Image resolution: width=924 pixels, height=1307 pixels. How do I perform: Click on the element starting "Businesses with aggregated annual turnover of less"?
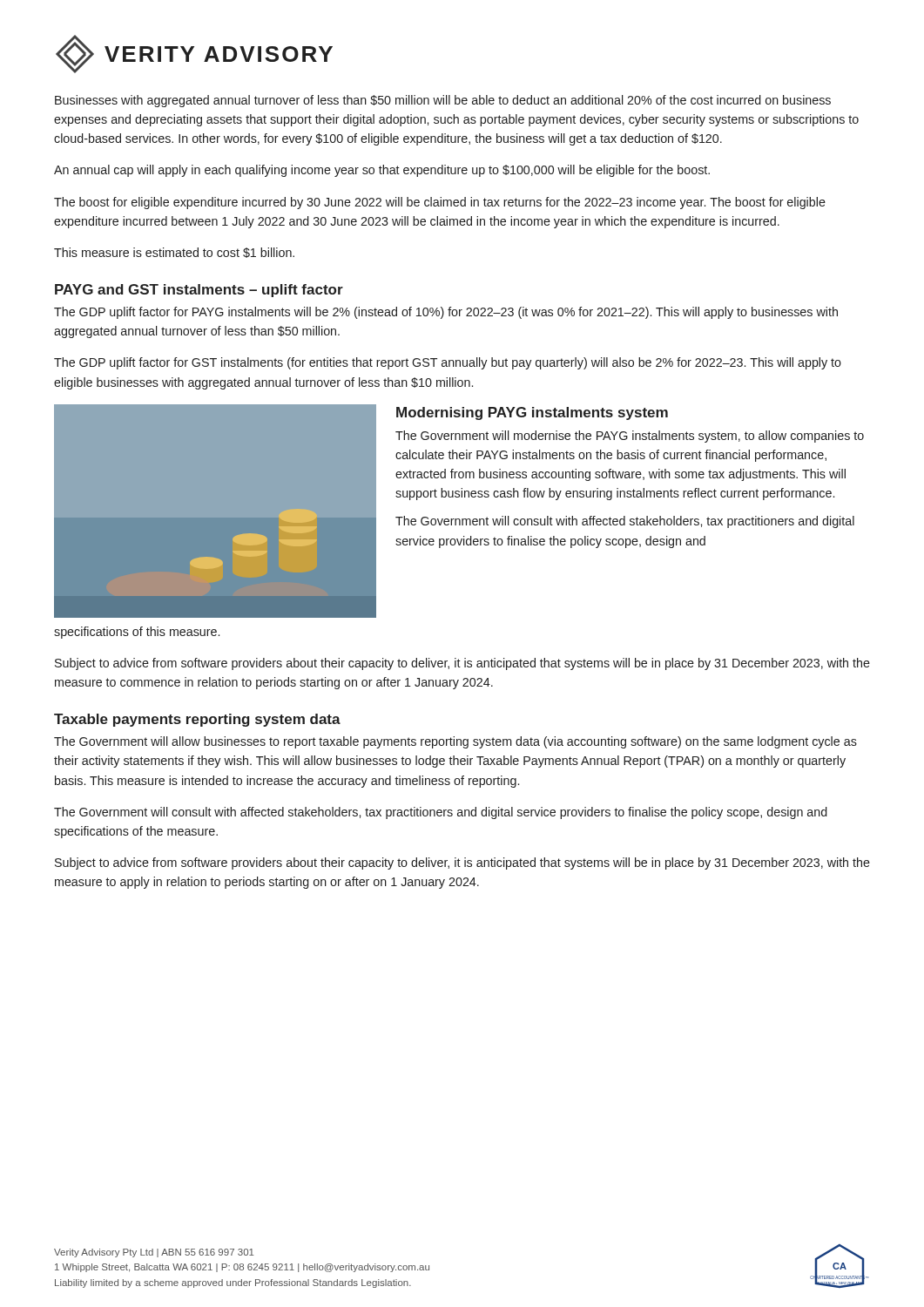point(456,119)
